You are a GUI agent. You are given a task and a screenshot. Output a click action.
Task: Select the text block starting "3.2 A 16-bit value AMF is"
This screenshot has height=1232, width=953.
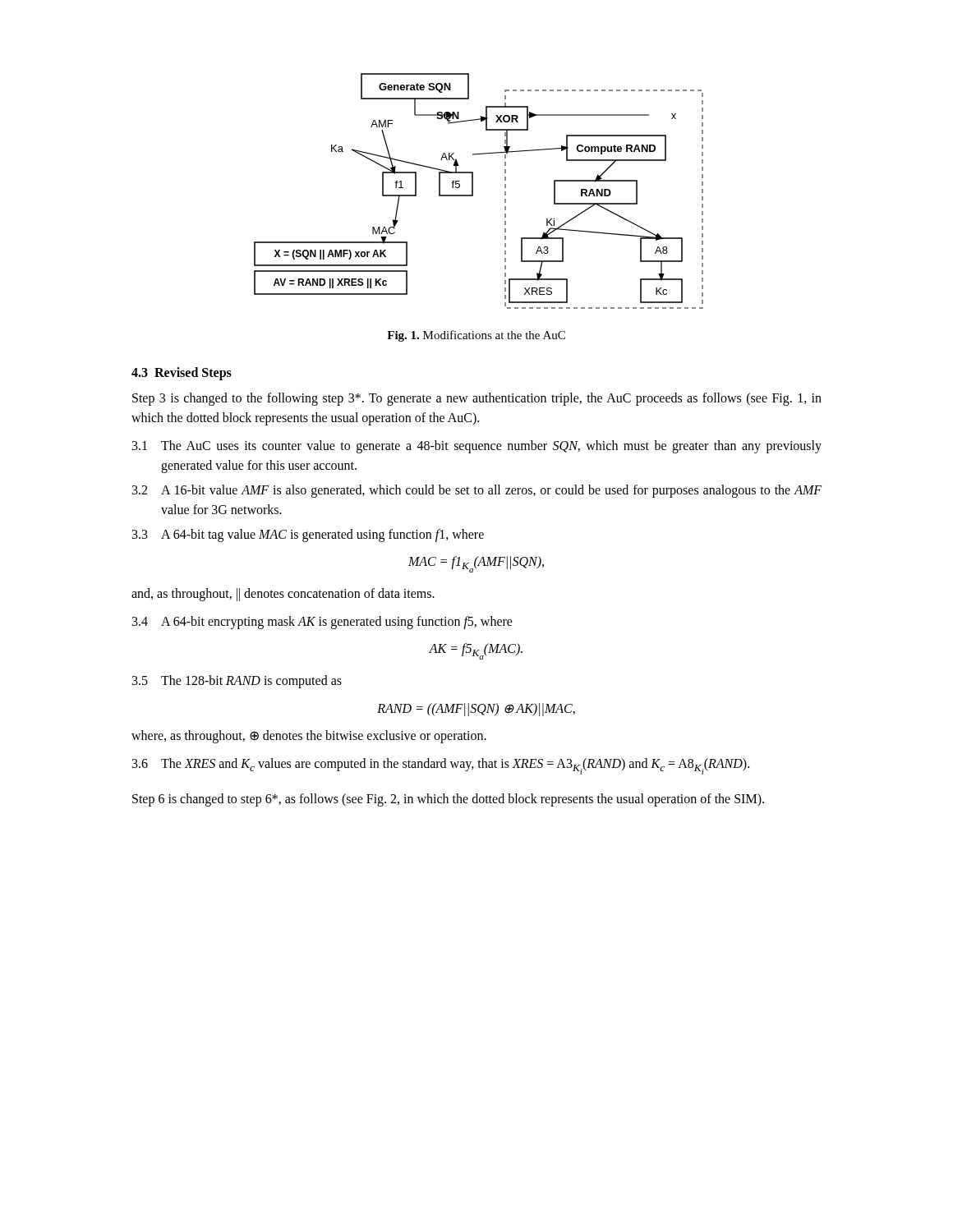pyautogui.click(x=476, y=500)
